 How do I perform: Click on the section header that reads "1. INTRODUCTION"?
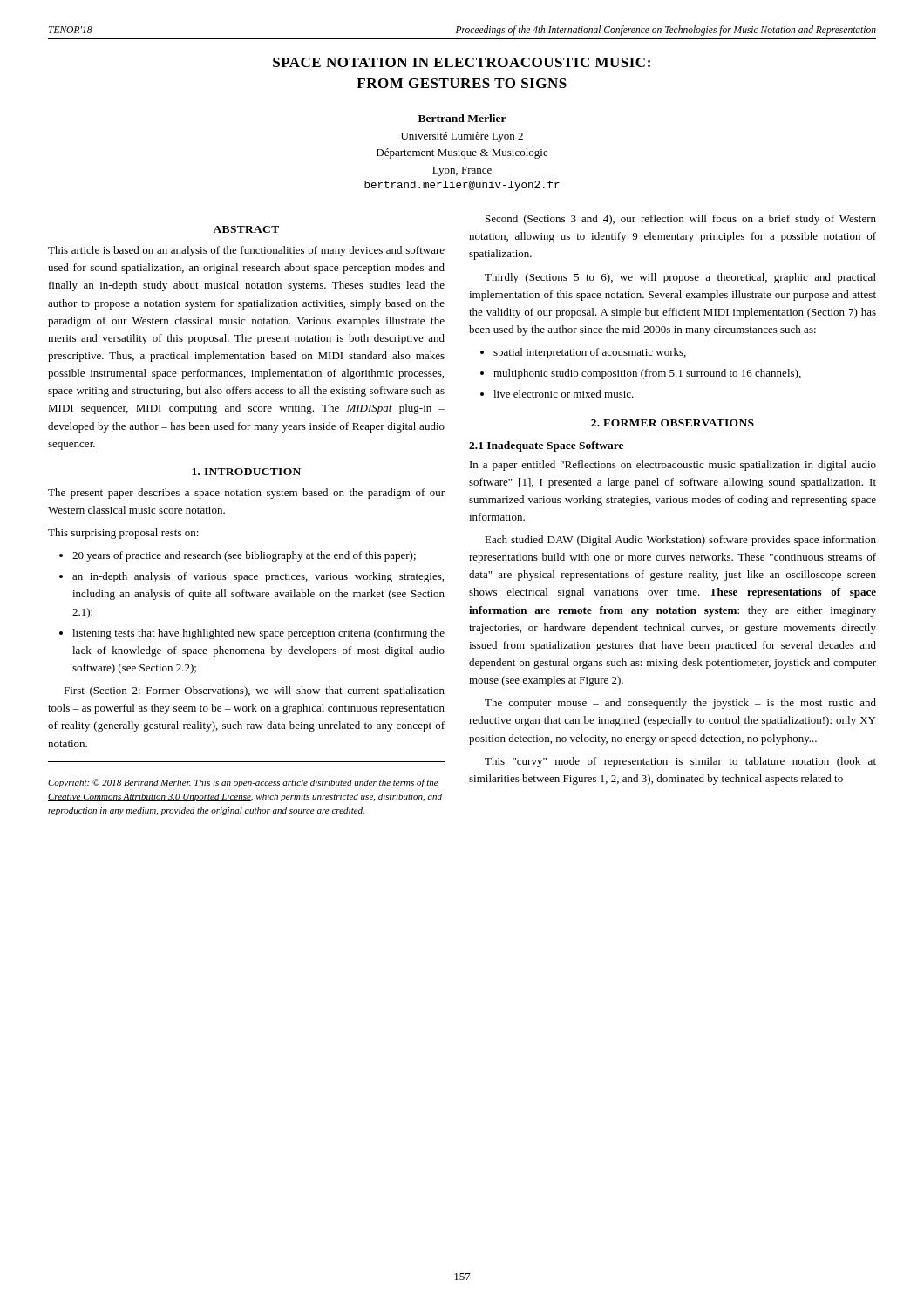[246, 471]
